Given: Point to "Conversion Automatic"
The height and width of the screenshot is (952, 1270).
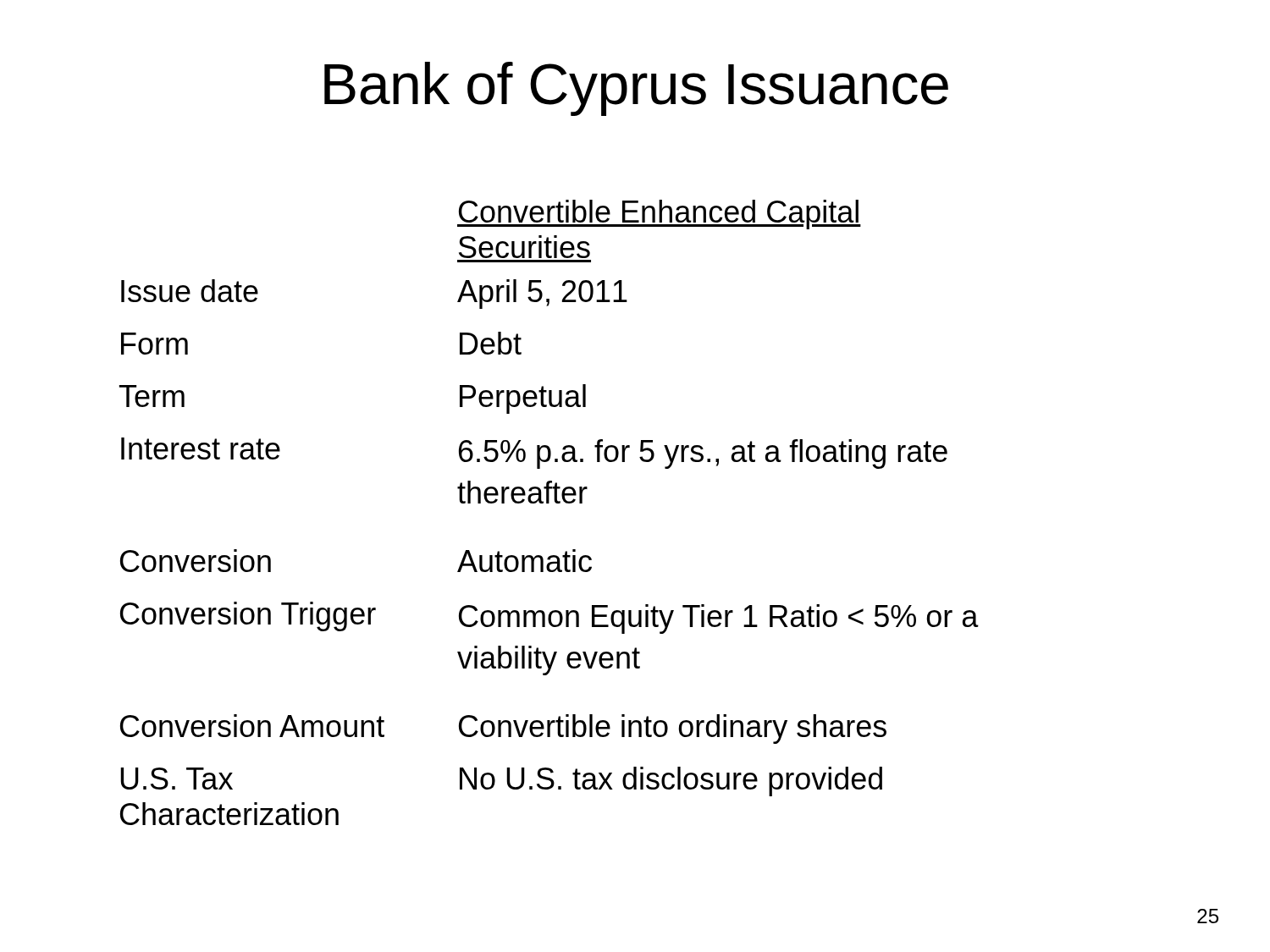Looking at the screenshot, I should tap(198, 562).
